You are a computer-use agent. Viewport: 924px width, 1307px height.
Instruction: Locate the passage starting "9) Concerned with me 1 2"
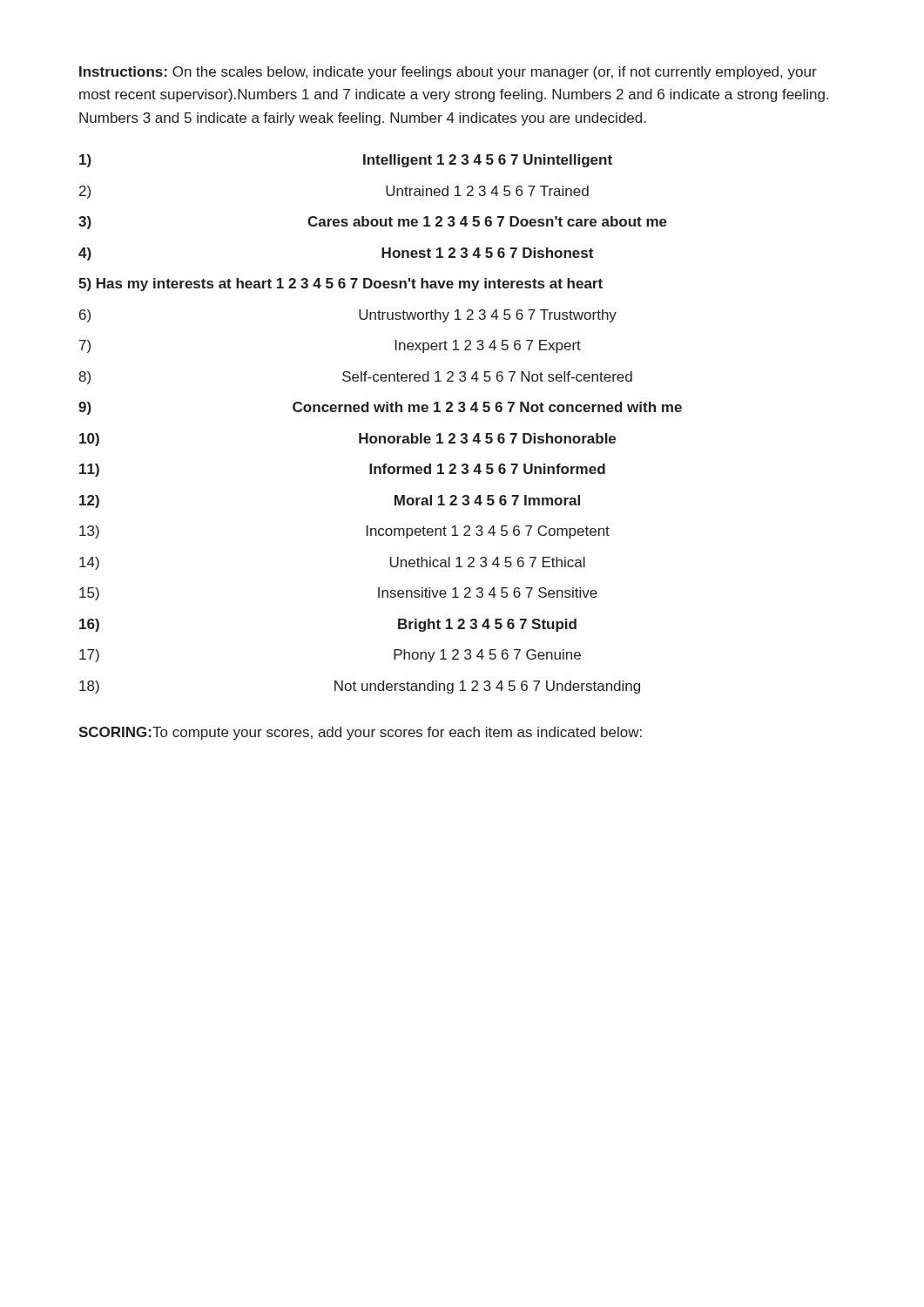(x=462, y=408)
